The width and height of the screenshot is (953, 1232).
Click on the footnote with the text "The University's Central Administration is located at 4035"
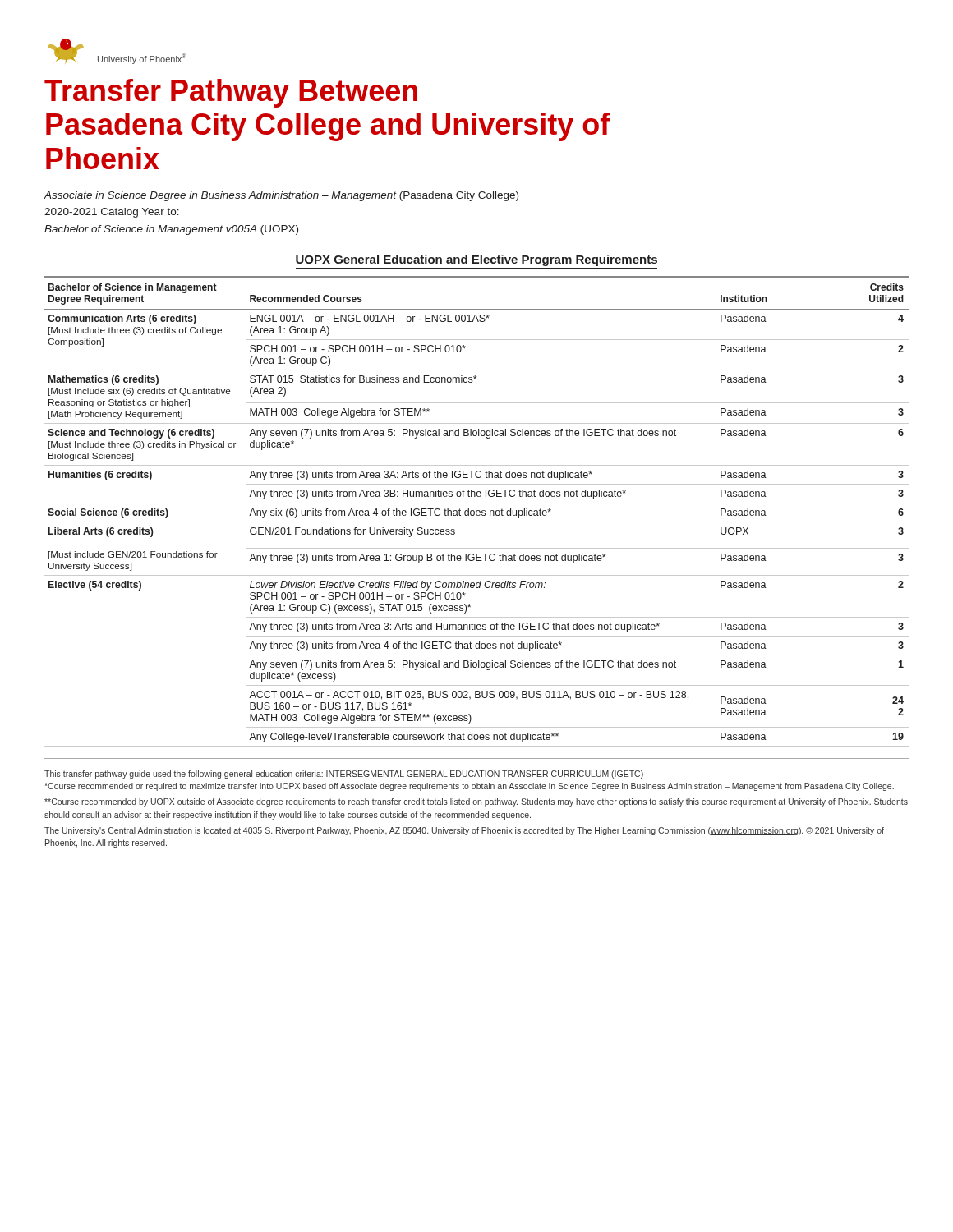[x=476, y=837]
